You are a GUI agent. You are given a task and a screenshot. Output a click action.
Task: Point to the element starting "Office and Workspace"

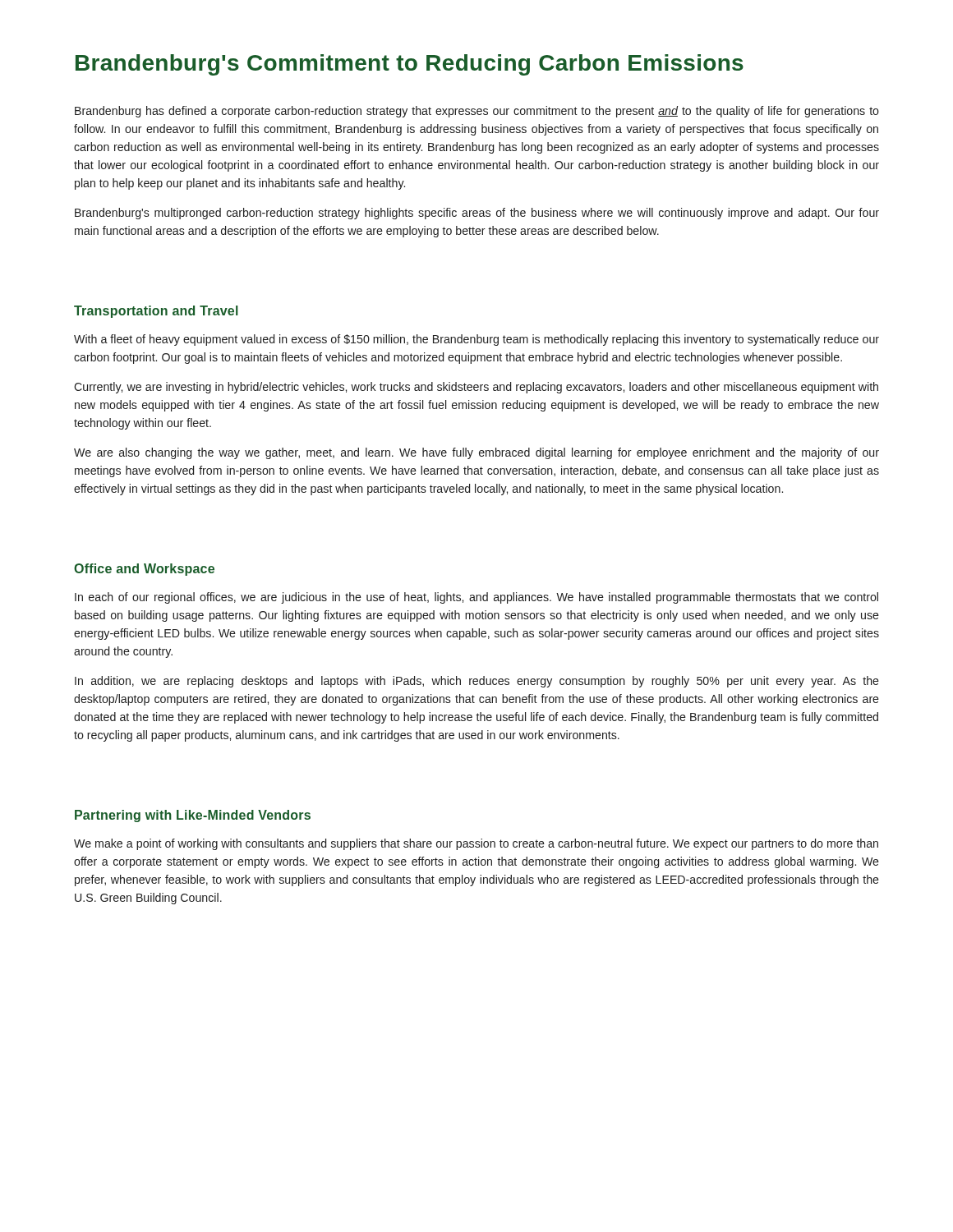[145, 569]
